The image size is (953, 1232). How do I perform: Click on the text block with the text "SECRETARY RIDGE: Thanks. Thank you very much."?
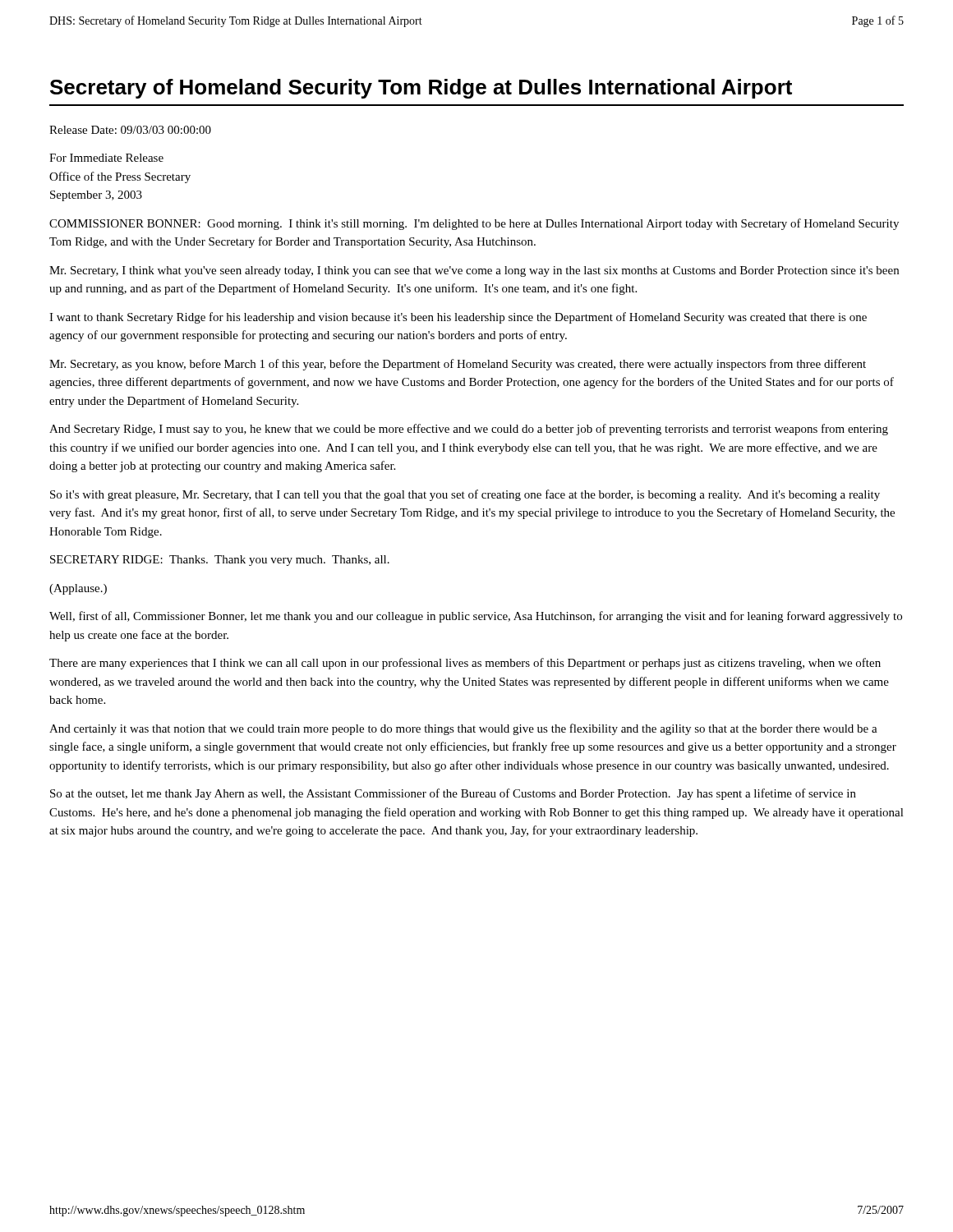point(220,559)
